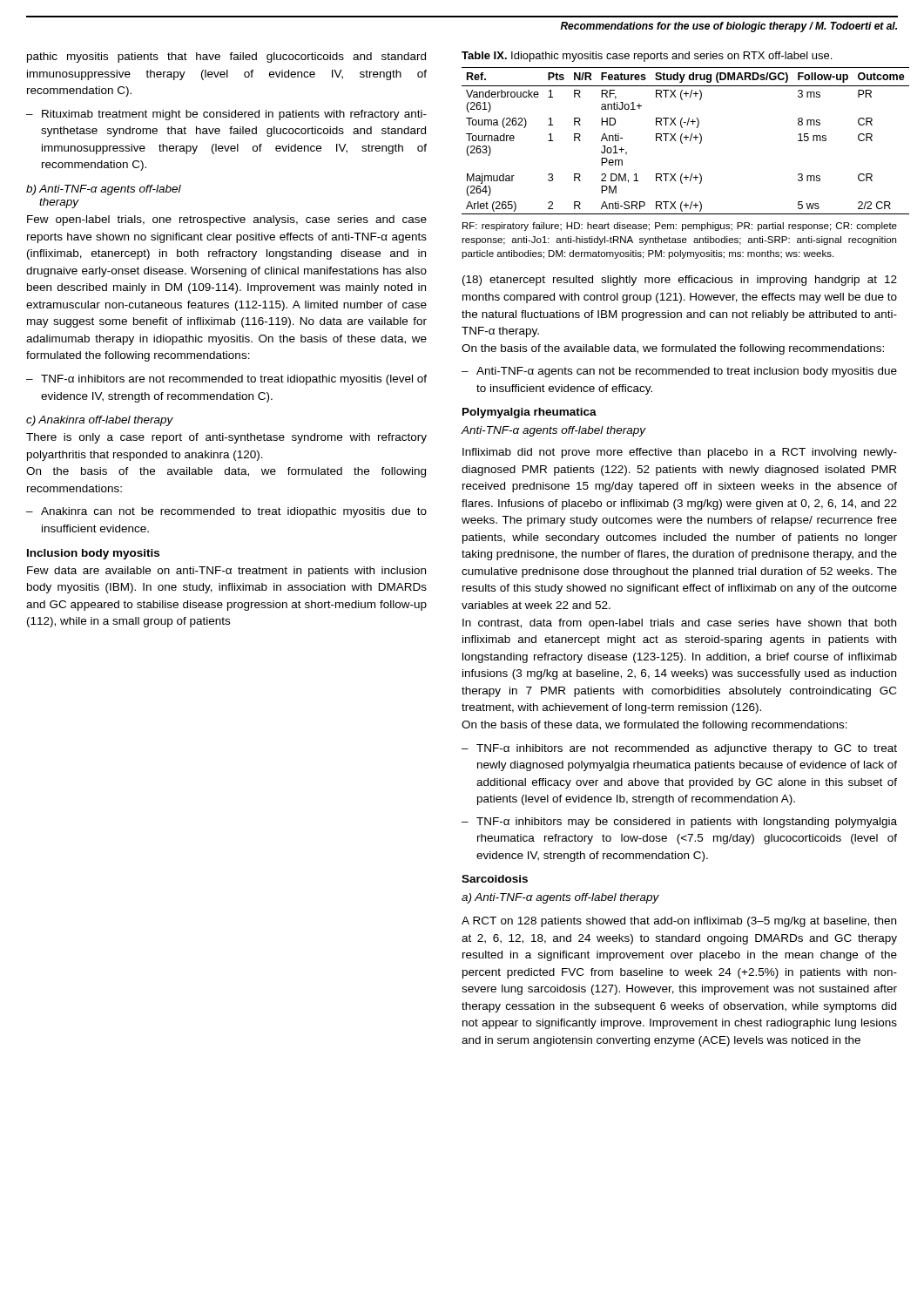Click a footnote
The width and height of the screenshot is (924, 1307).
[x=679, y=240]
